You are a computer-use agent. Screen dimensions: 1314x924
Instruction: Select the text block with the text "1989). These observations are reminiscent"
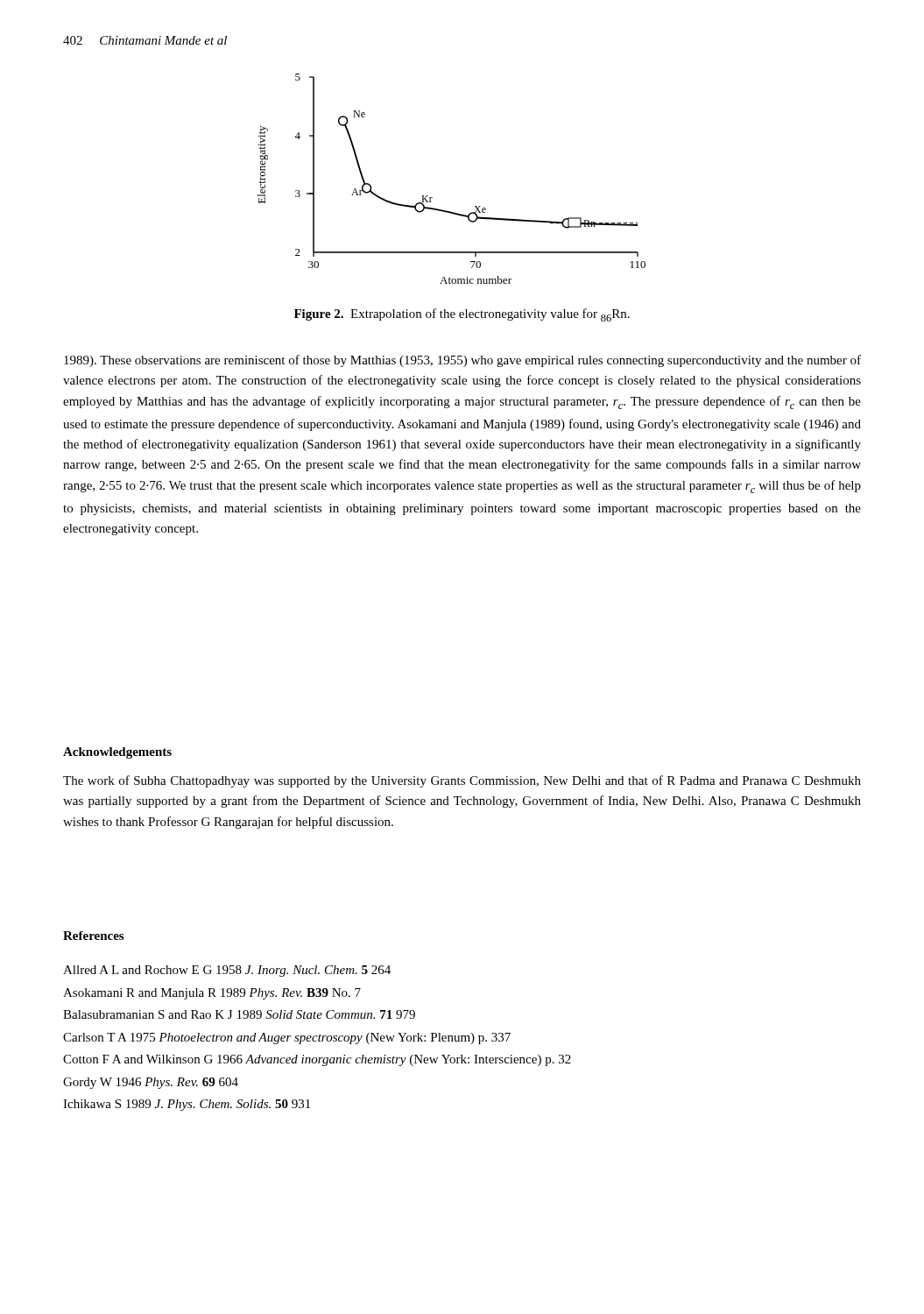[462, 445]
